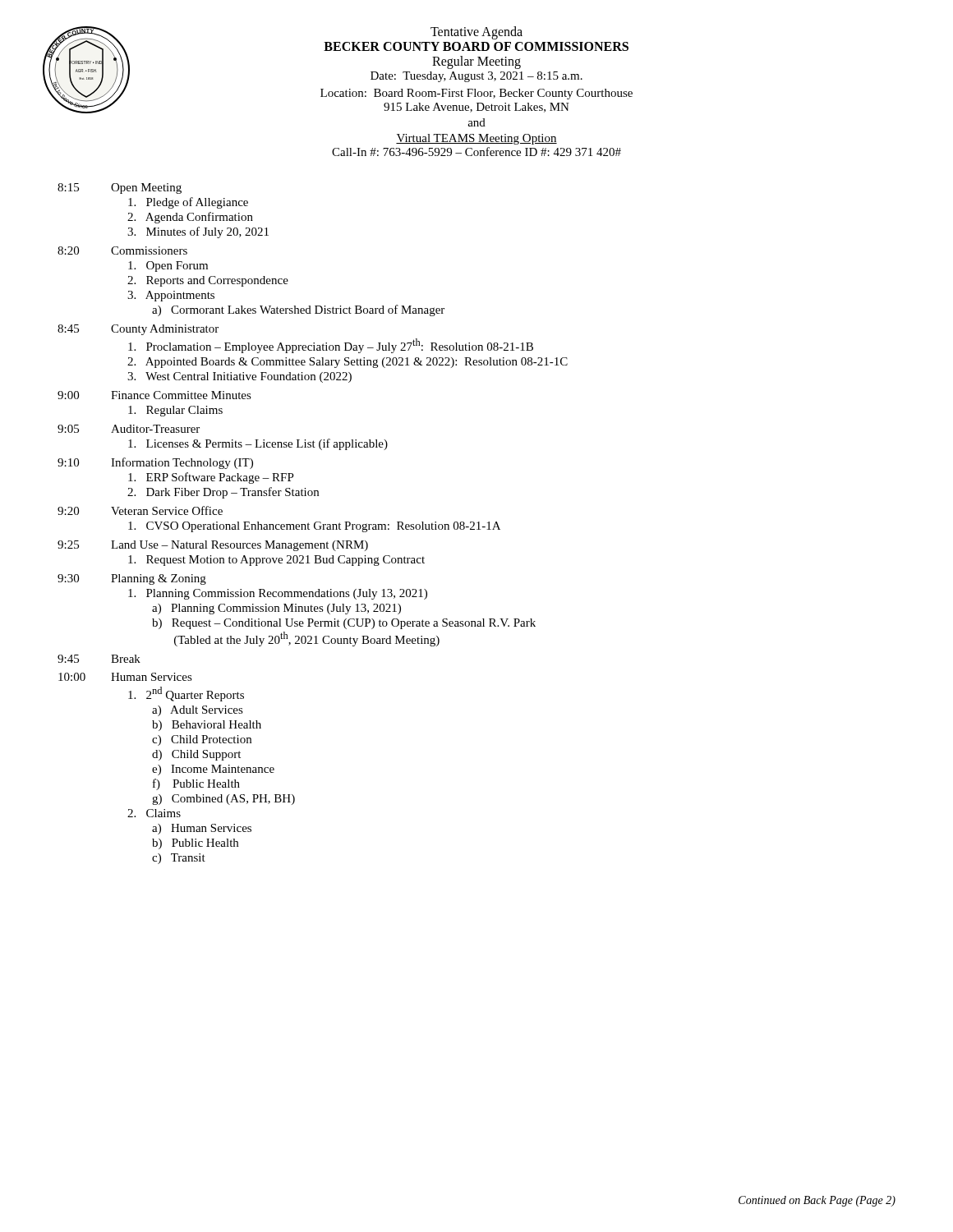Point to the region starting "9:05 Auditor-Treasurer 1. Licenses & Permits –"
This screenshot has height=1232, width=953.
point(129,429)
